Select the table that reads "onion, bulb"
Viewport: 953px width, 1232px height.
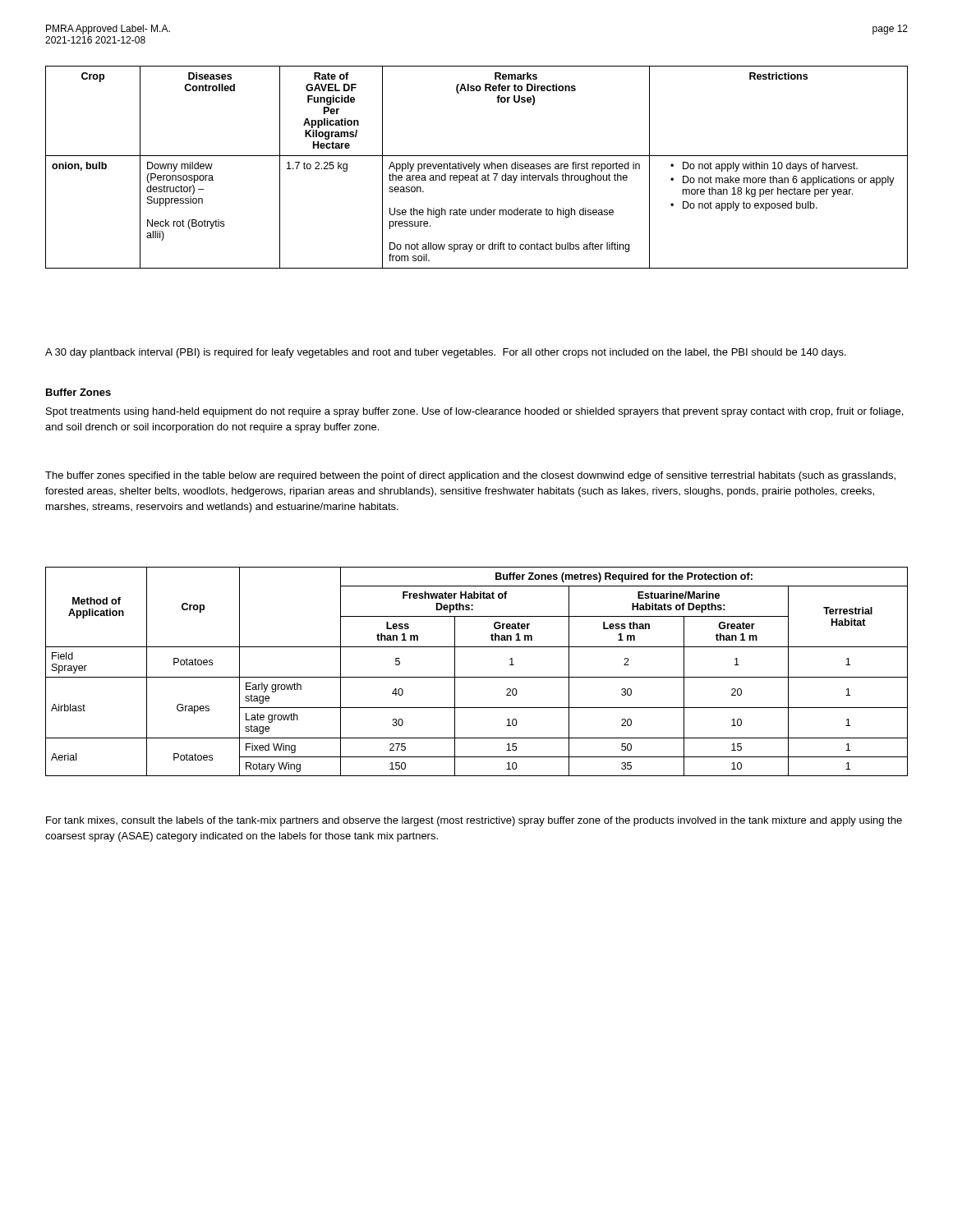point(476,167)
